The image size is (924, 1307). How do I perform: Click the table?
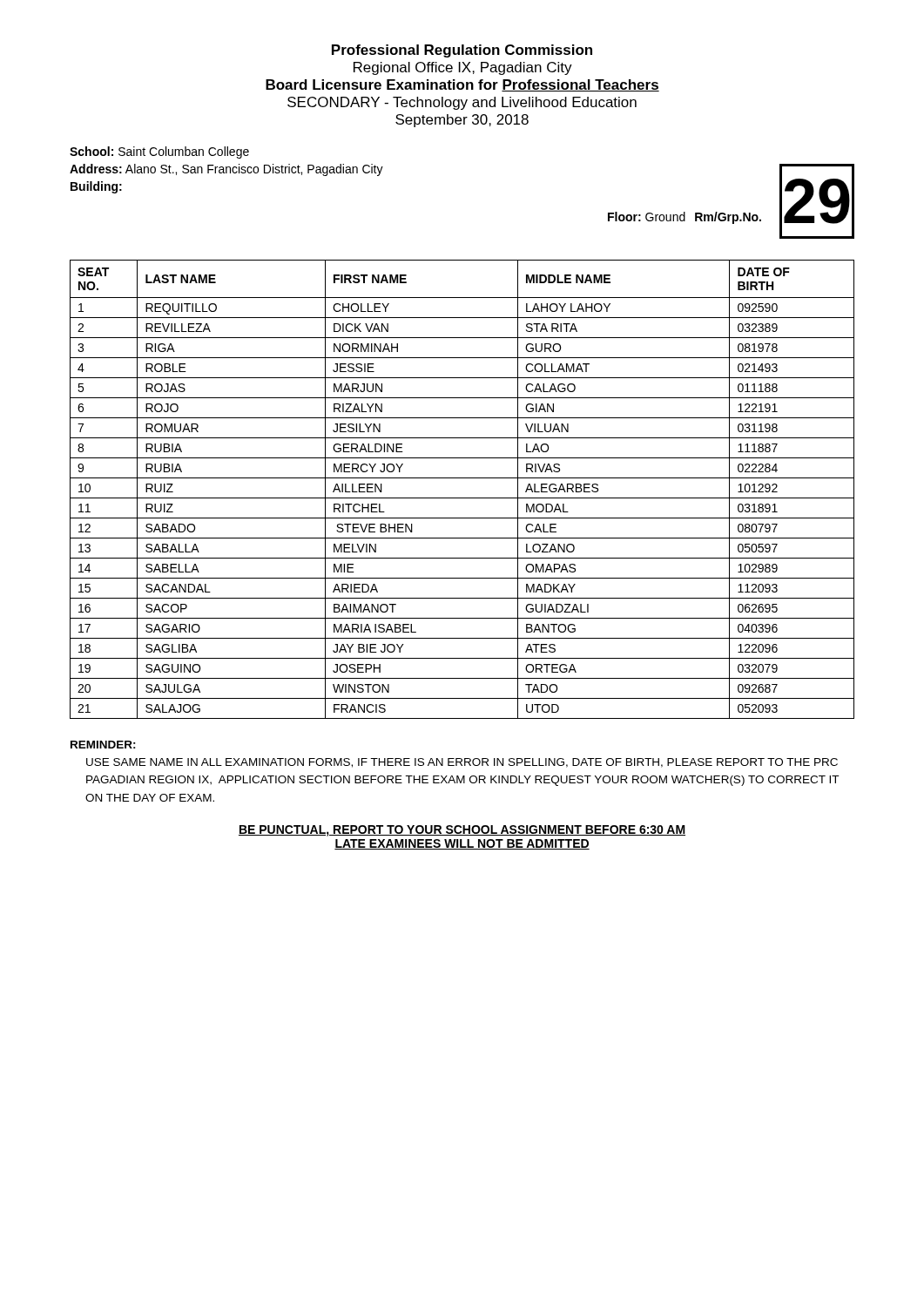pyautogui.click(x=462, y=489)
